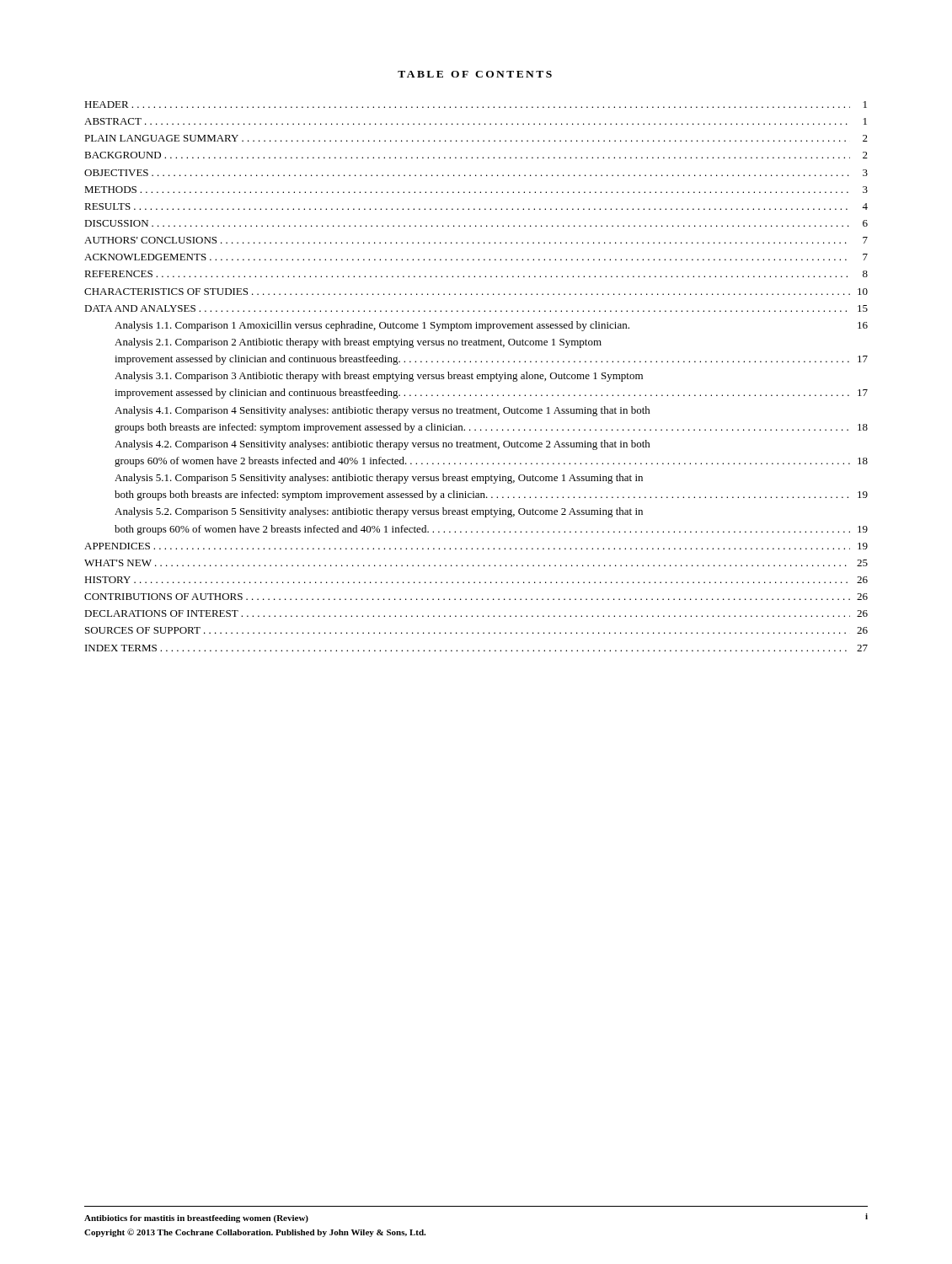Point to the text block starting "AUTHORS' CONCLUSIONS 7"
952x1264 pixels.
pos(476,240)
